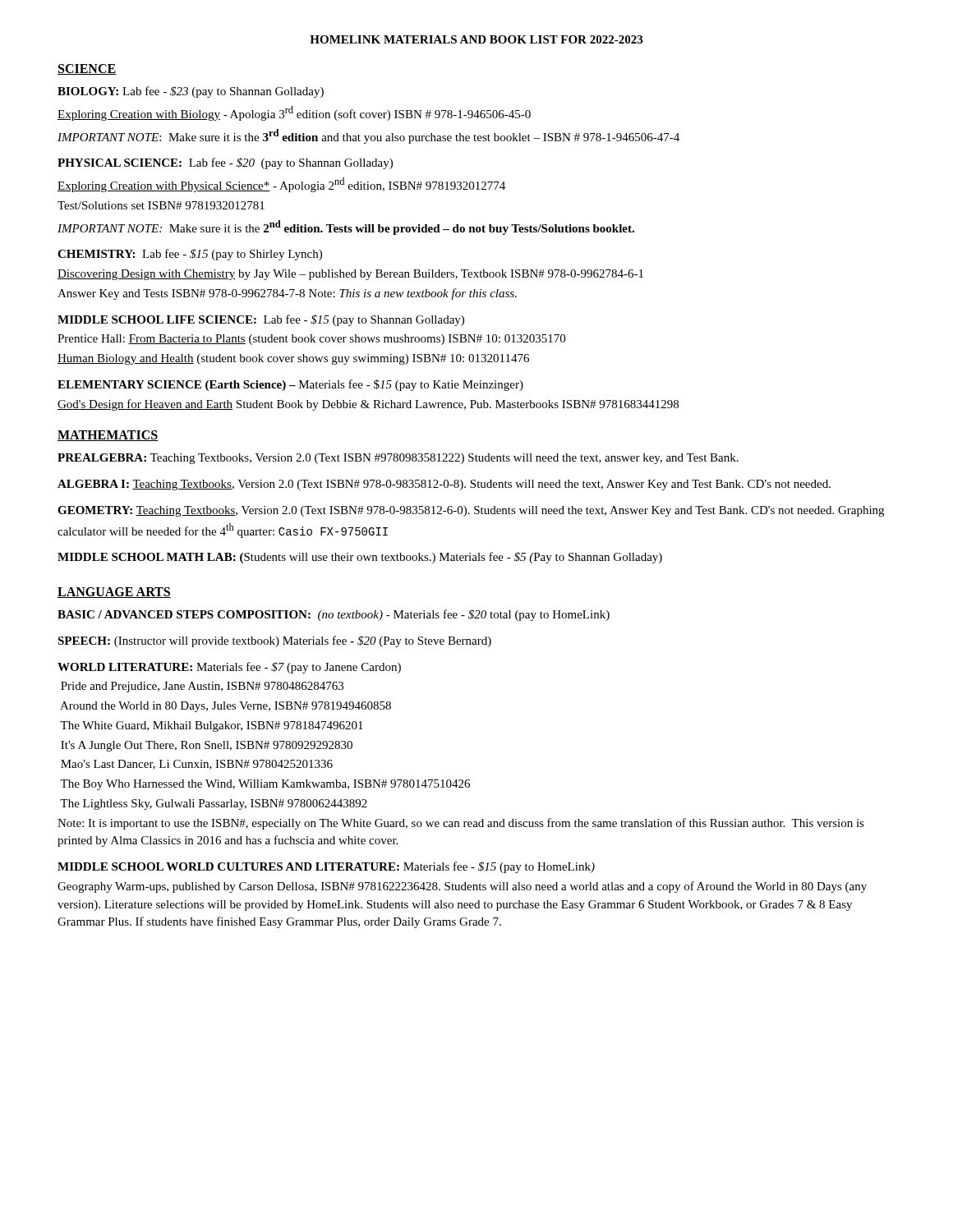The height and width of the screenshot is (1232, 953).
Task: Select the text block with the text "MIDDLE SCHOOL WORLD CULTURES"
Action: click(476, 895)
